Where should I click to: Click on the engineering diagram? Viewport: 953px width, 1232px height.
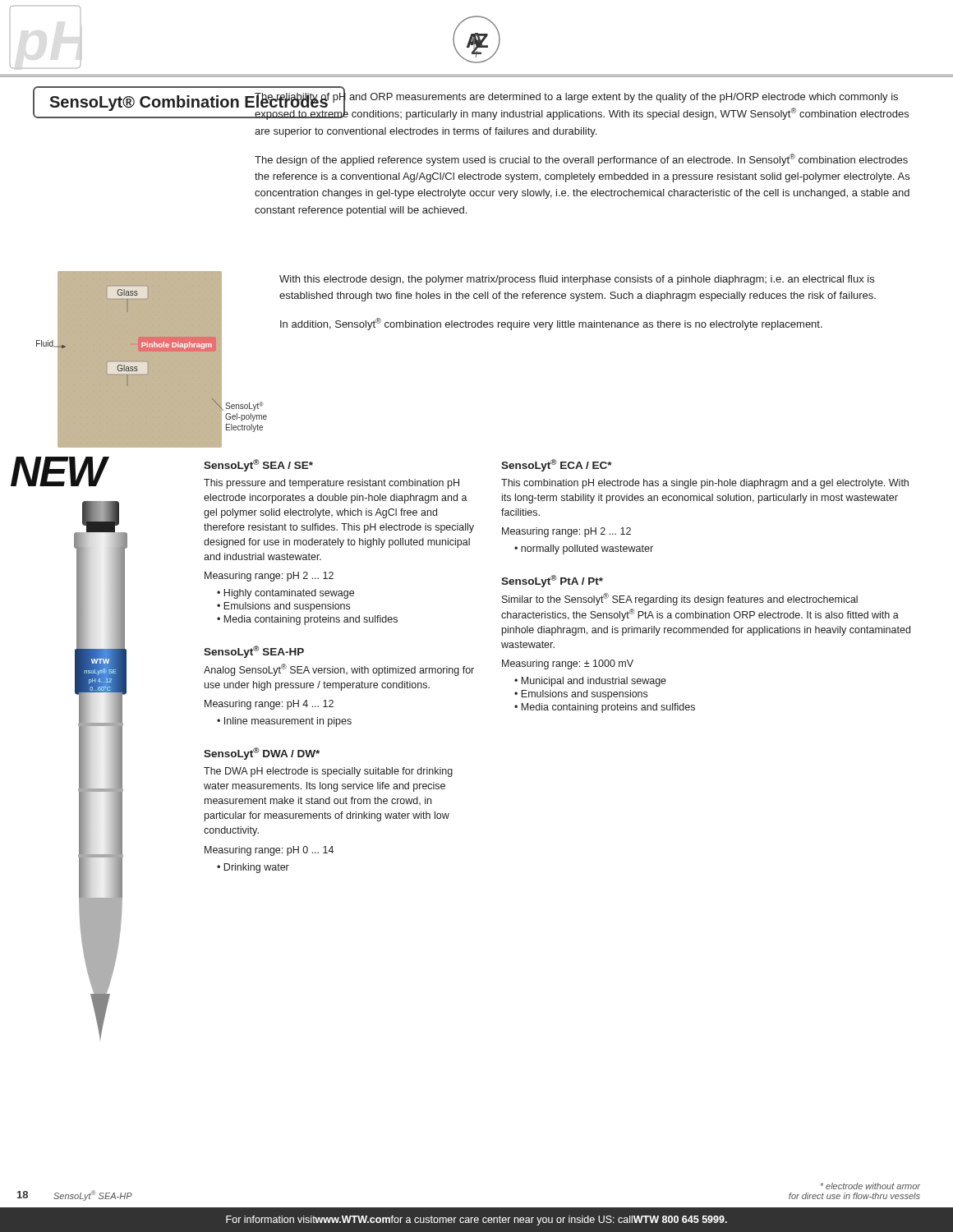coord(148,357)
